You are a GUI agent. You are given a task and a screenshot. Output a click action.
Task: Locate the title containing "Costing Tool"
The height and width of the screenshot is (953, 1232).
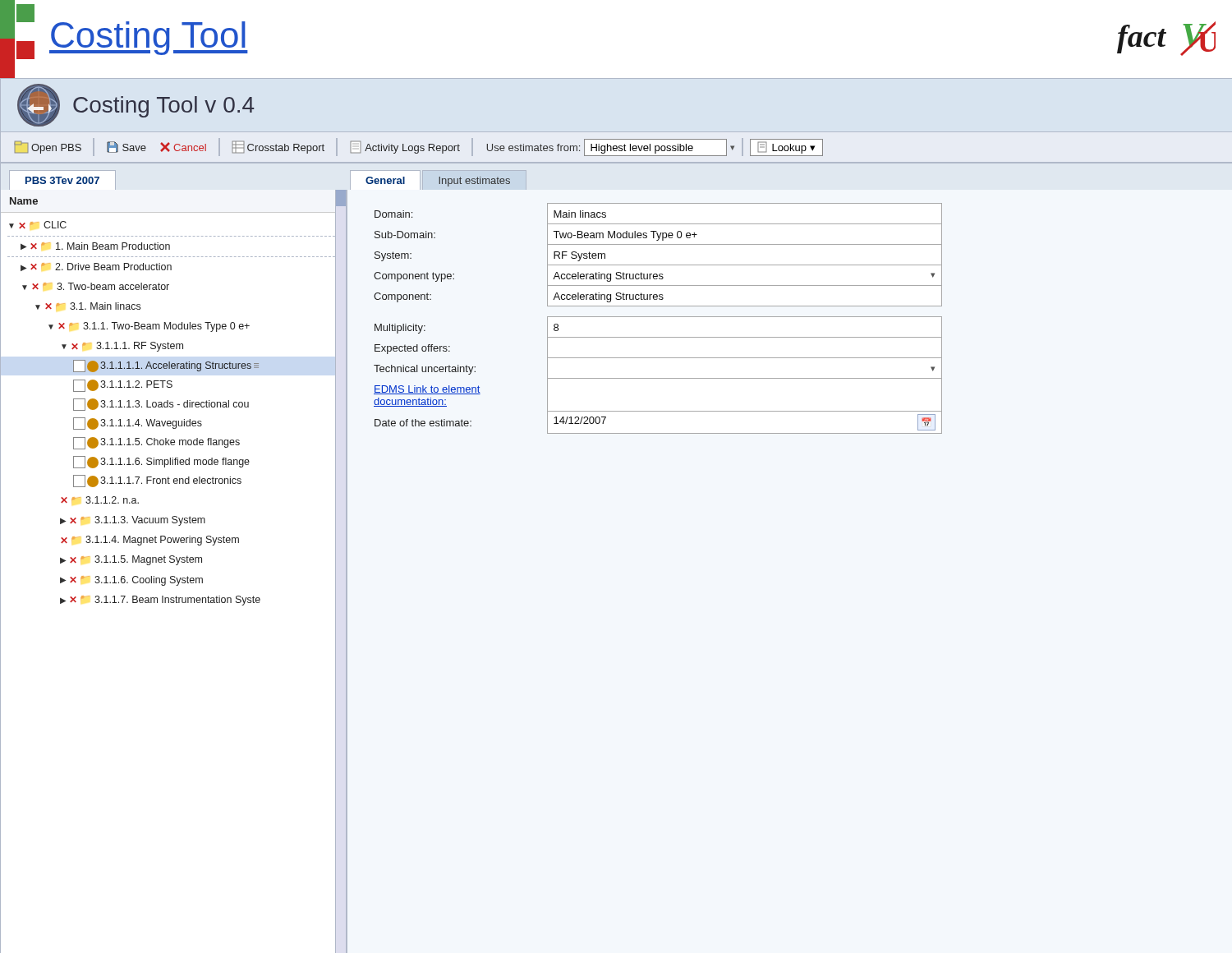tap(148, 35)
